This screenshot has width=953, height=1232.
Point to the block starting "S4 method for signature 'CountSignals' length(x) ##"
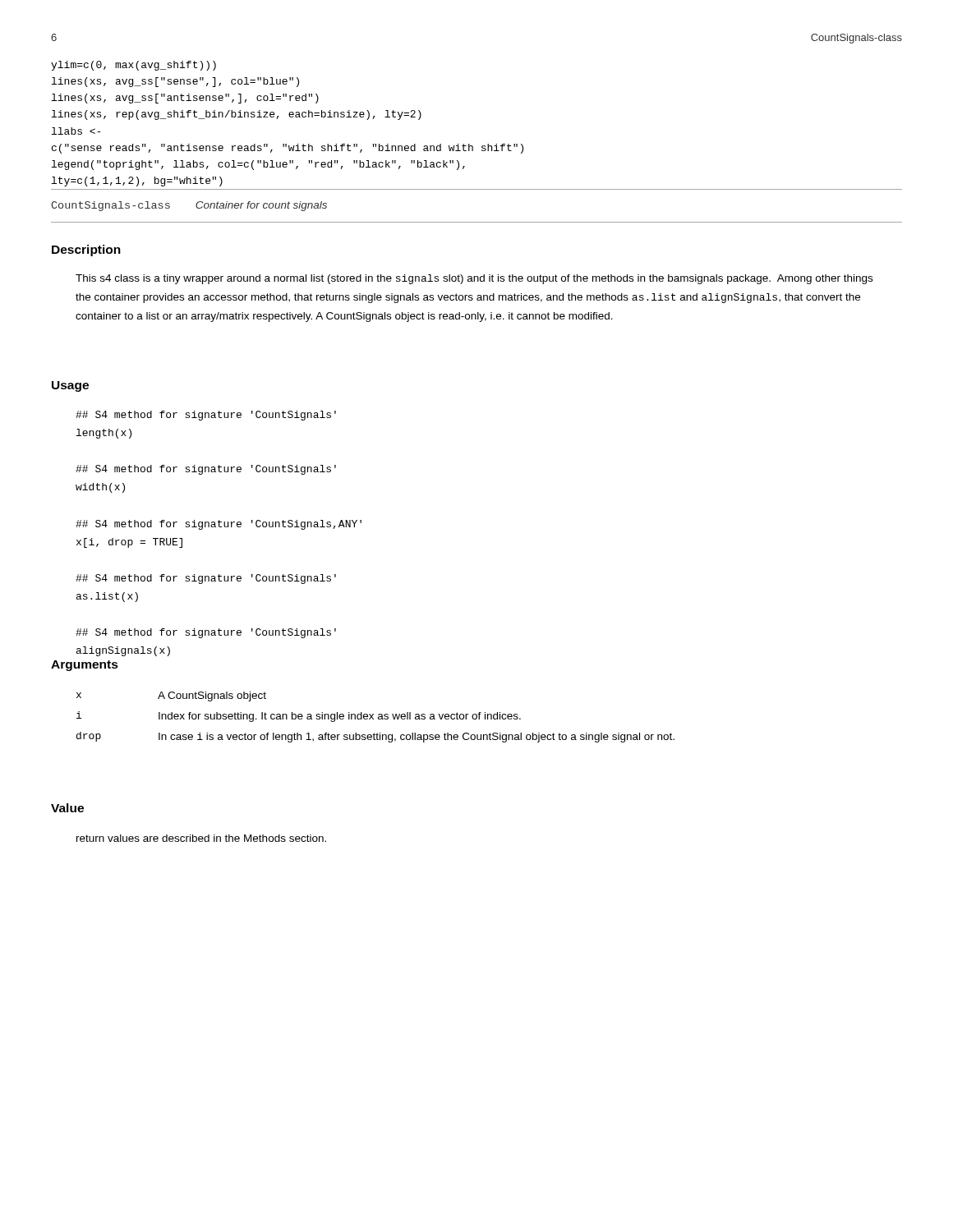(x=220, y=533)
